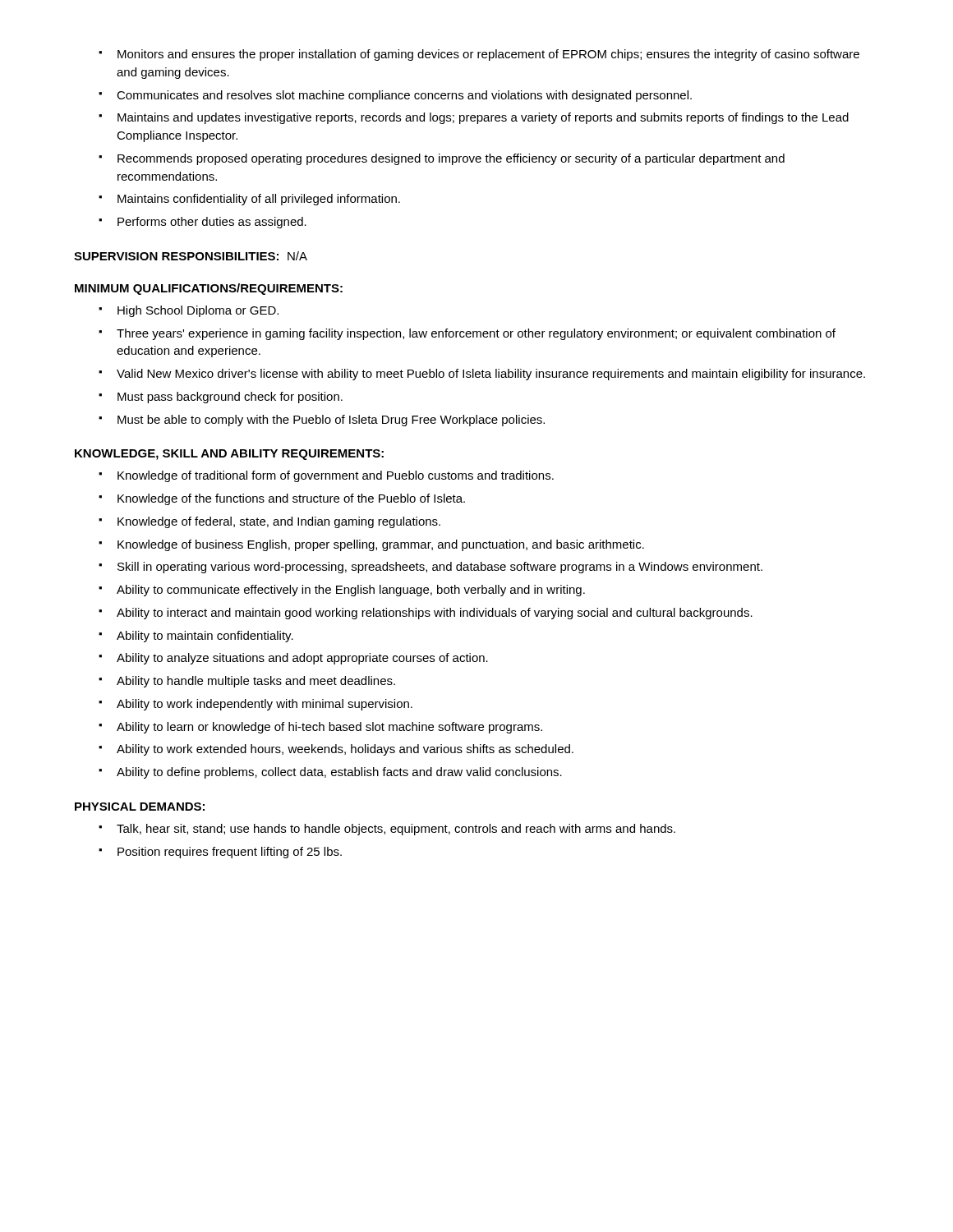Point to the text starting "Ability to learn or knowledge of"
The width and height of the screenshot is (953, 1232).
point(330,726)
